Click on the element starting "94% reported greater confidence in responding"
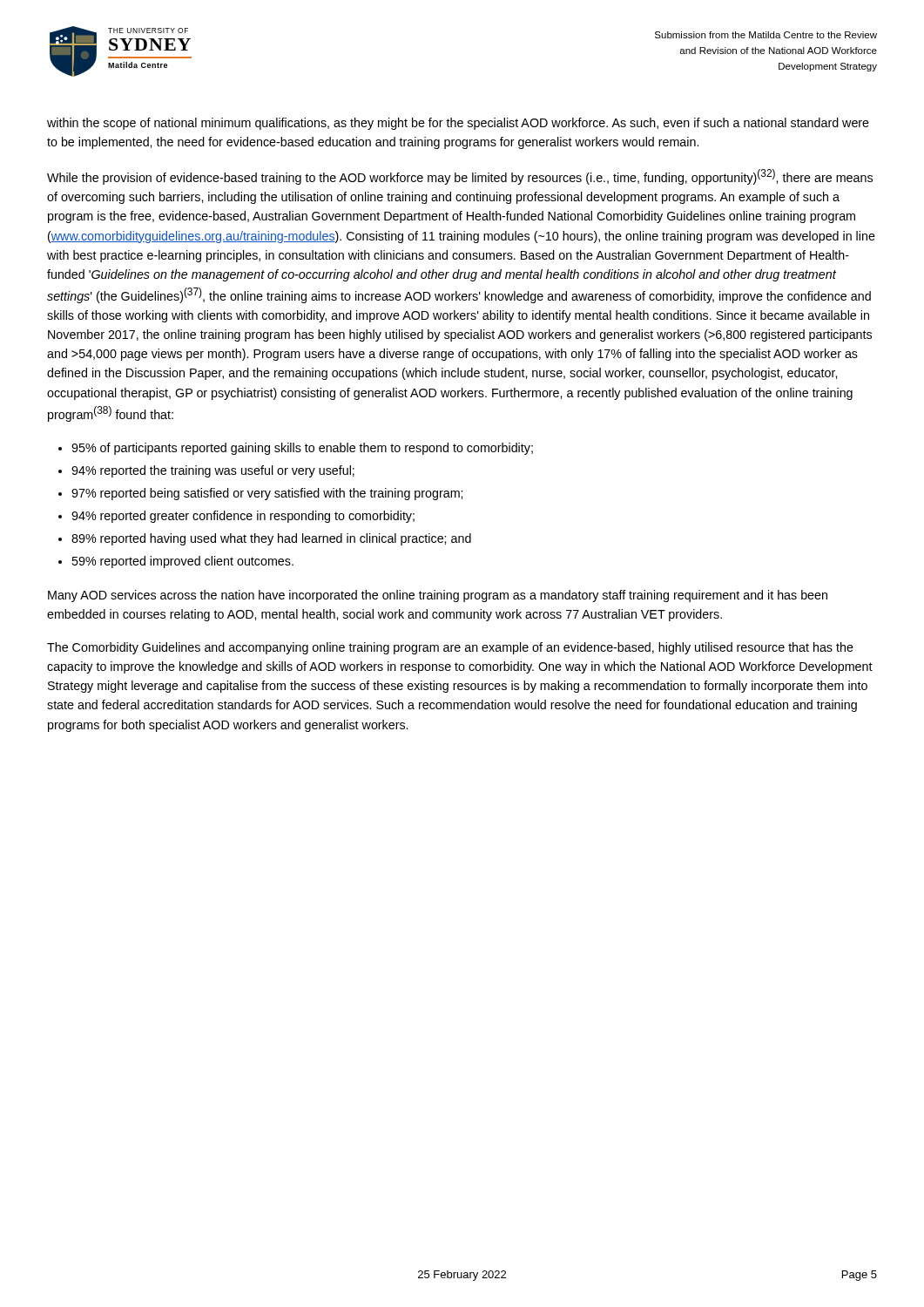This screenshot has width=924, height=1307. 243,516
